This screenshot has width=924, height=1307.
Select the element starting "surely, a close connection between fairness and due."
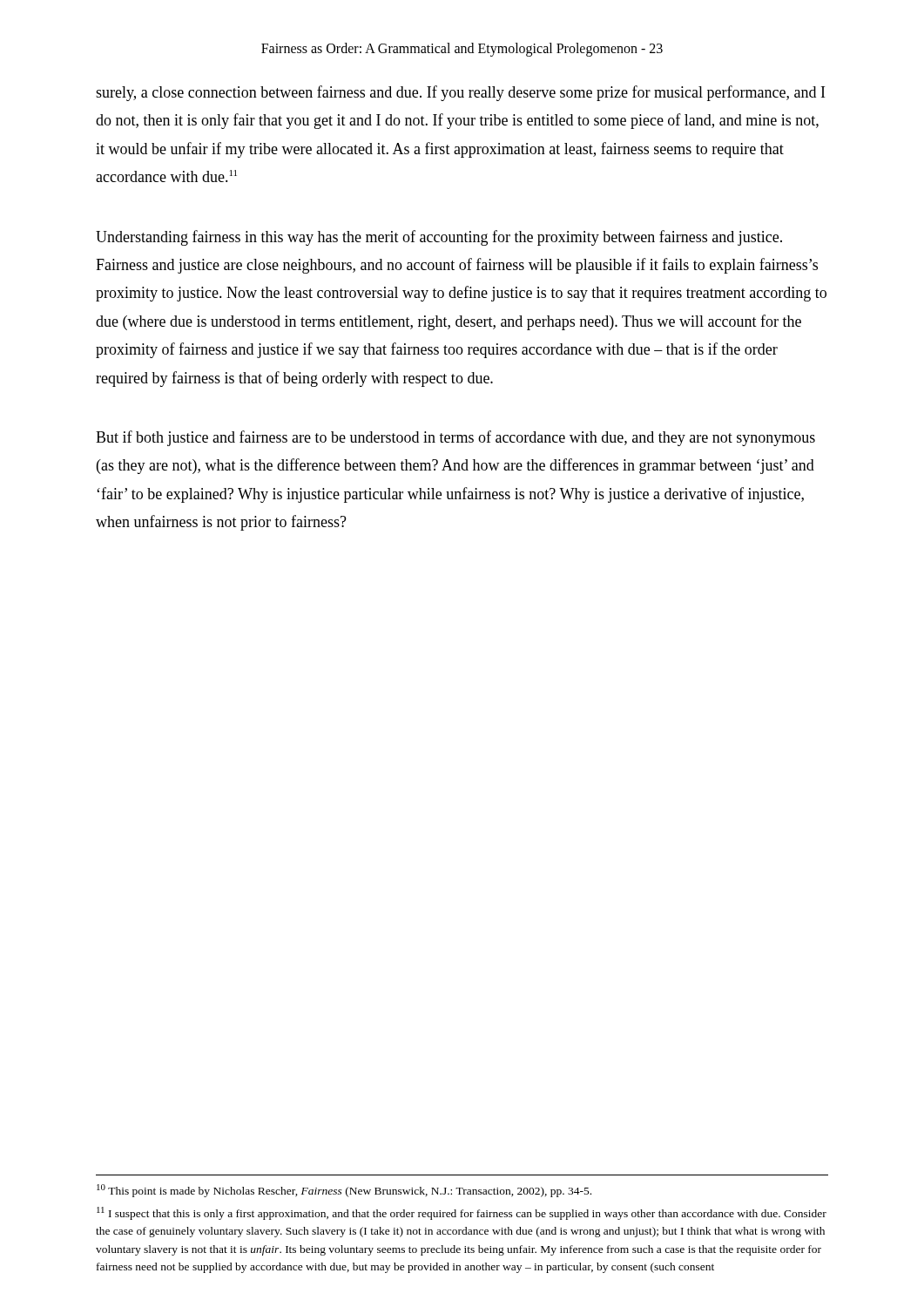pyautogui.click(x=461, y=135)
